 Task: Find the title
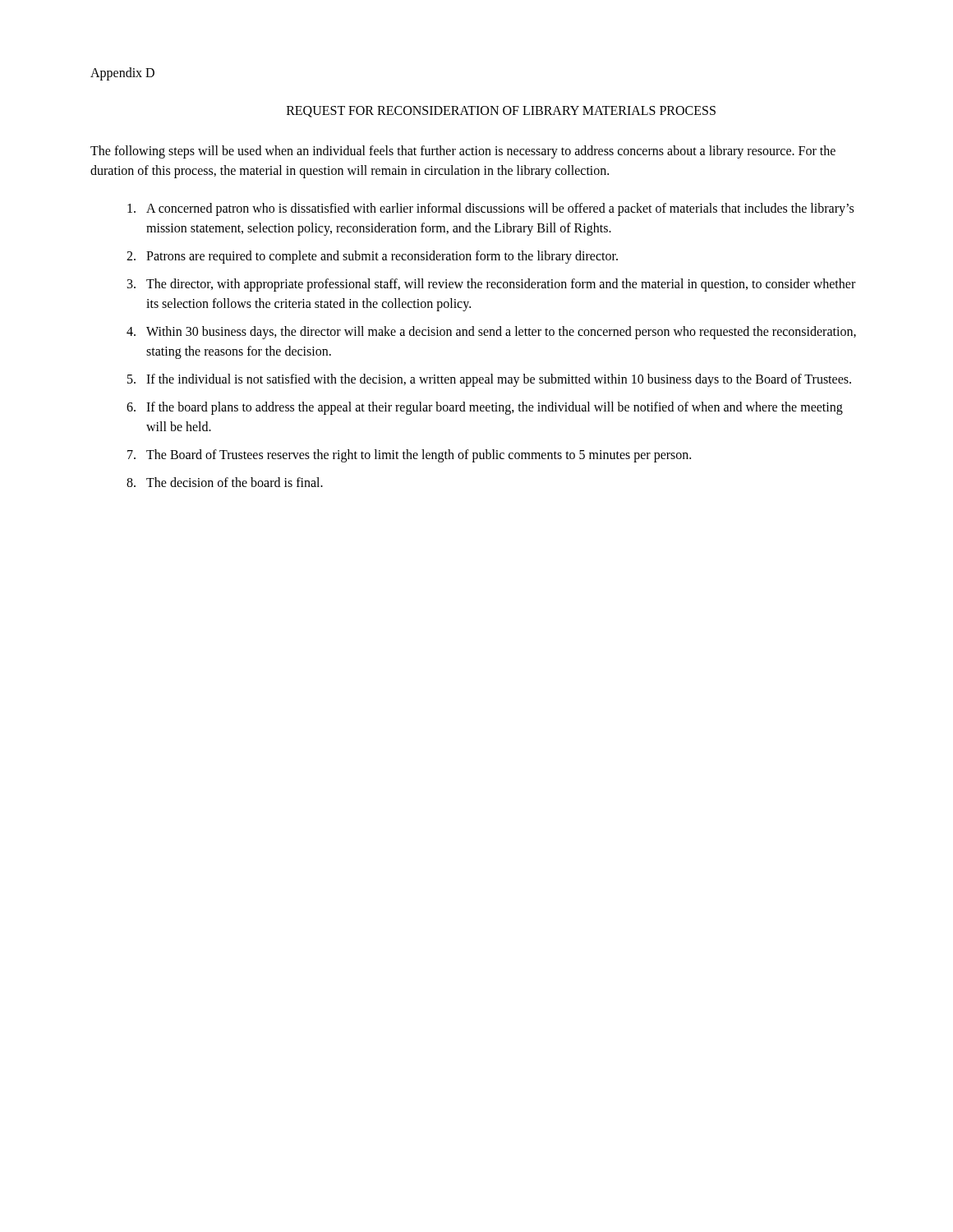[x=501, y=110]
